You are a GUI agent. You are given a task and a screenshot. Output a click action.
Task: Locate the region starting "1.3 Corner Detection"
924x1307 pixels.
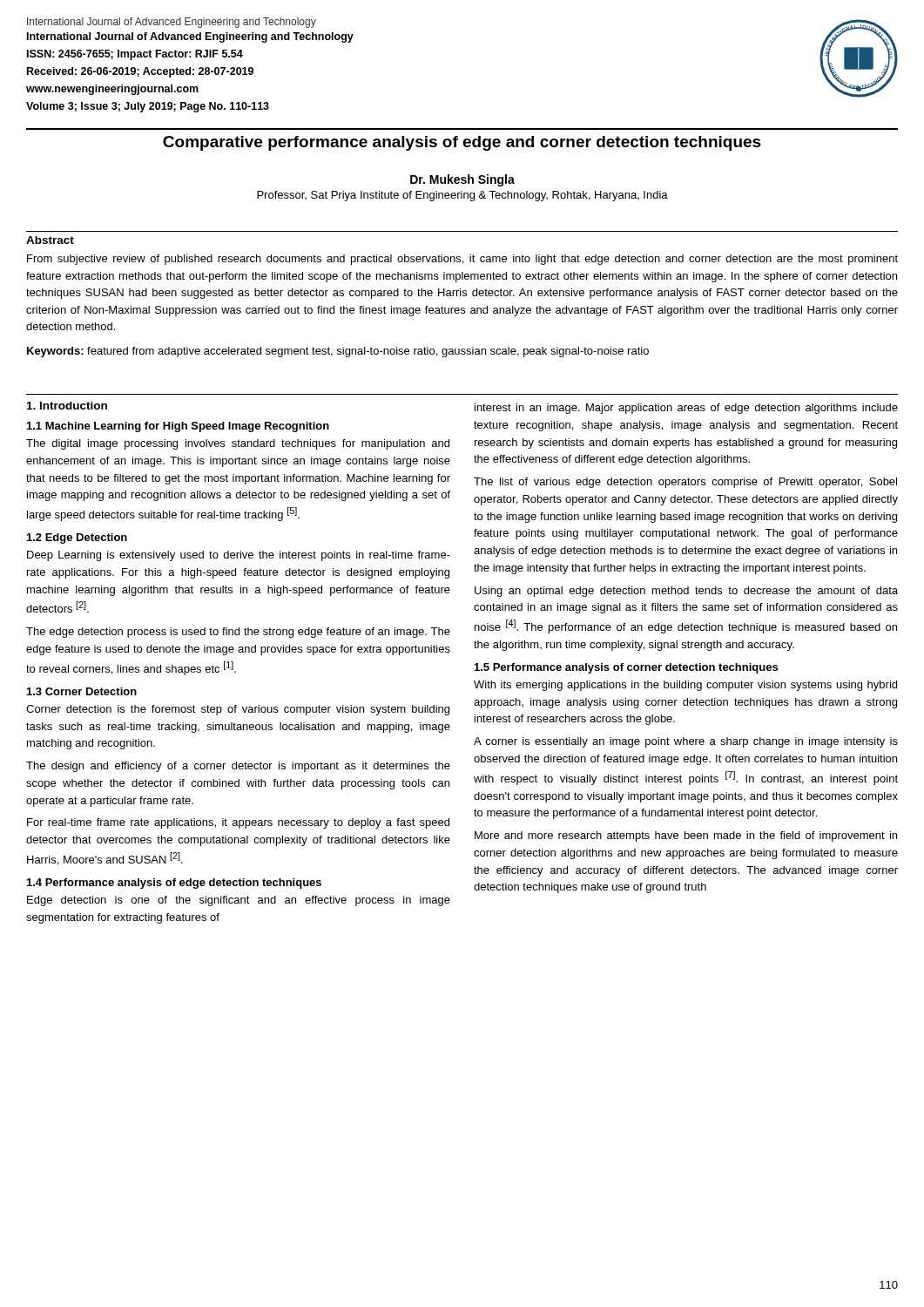tap(82, 691)
